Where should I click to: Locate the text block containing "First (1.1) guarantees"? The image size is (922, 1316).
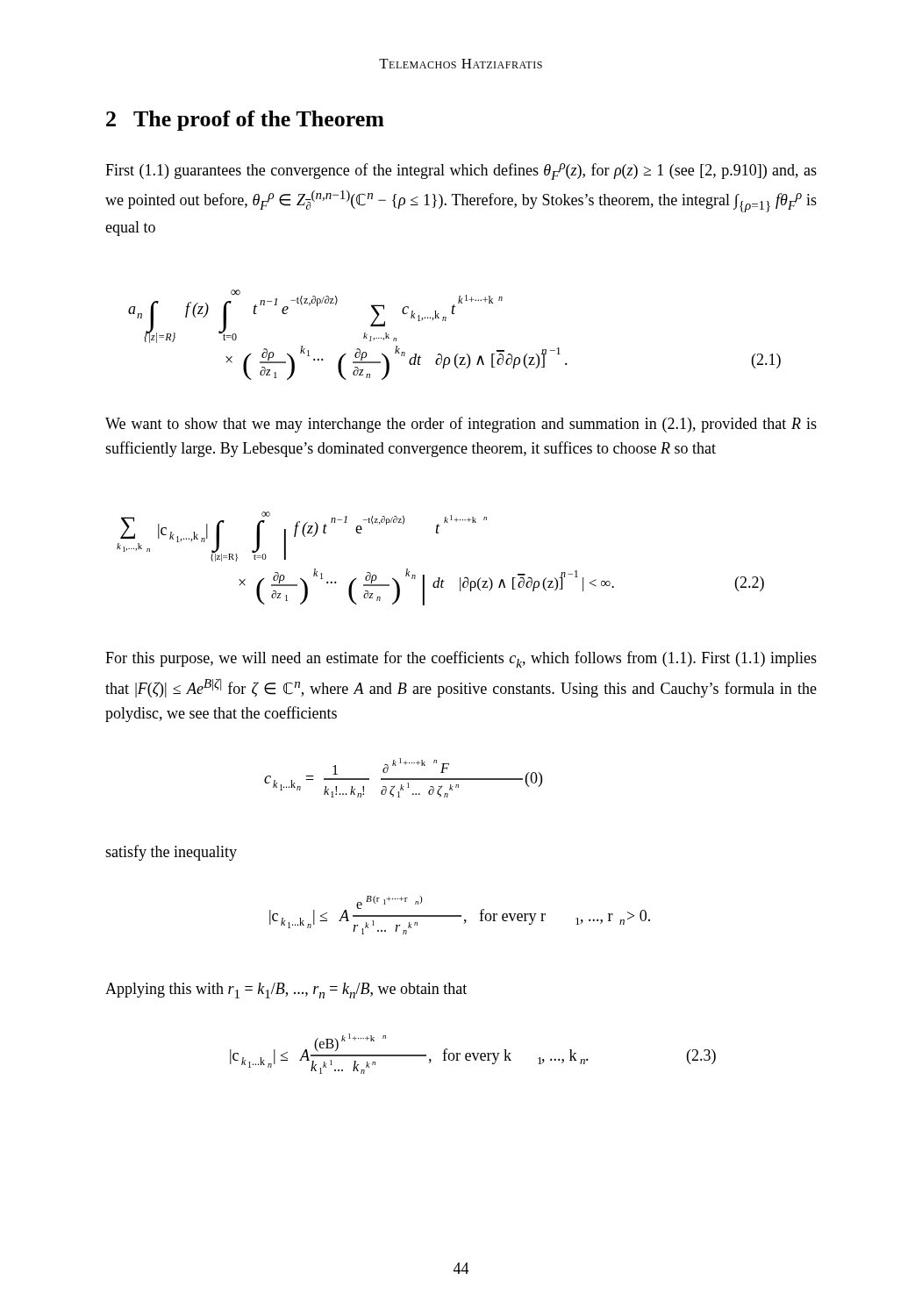[x=461, y=197]
